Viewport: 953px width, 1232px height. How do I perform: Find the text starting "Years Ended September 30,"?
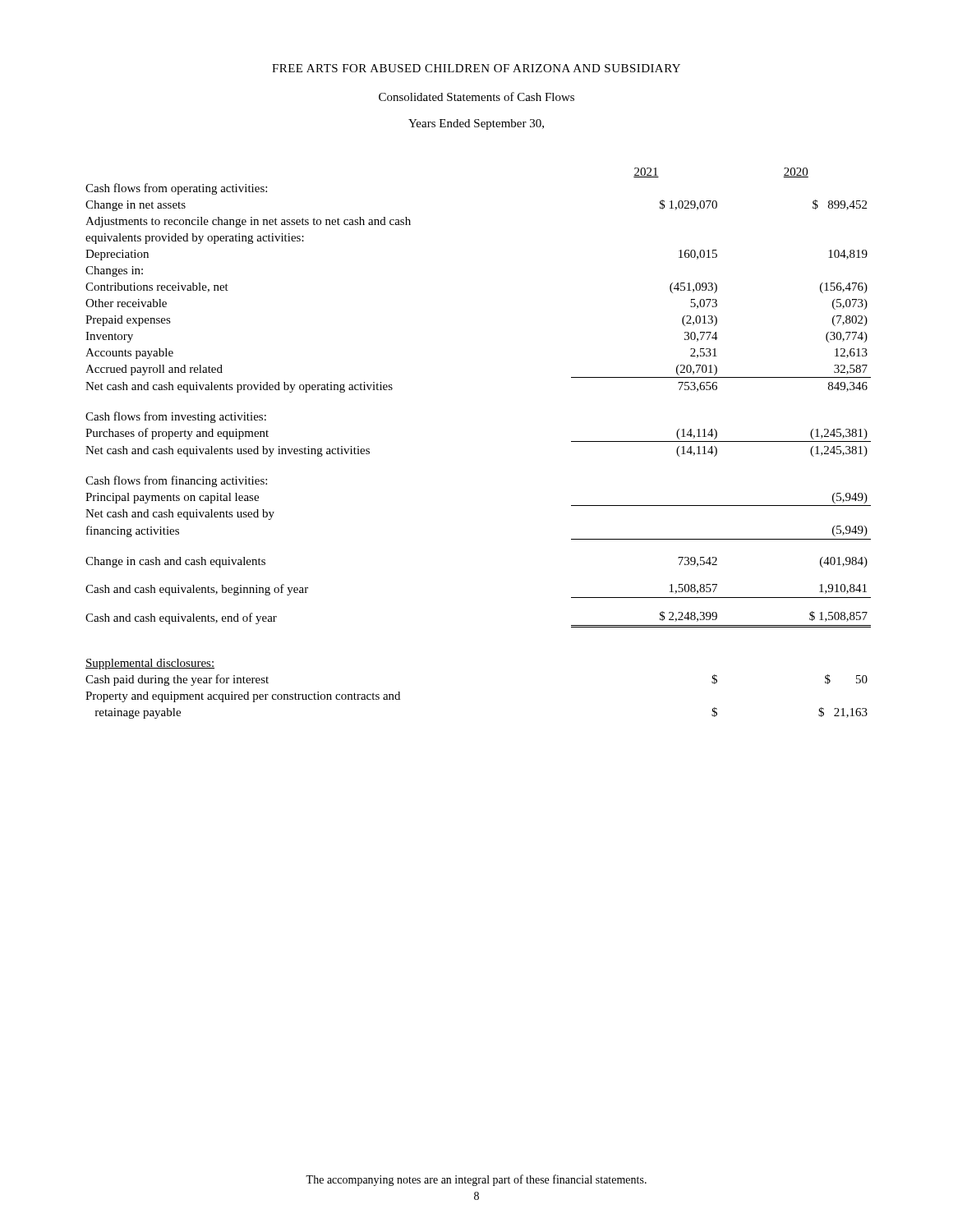click(476, 124)
